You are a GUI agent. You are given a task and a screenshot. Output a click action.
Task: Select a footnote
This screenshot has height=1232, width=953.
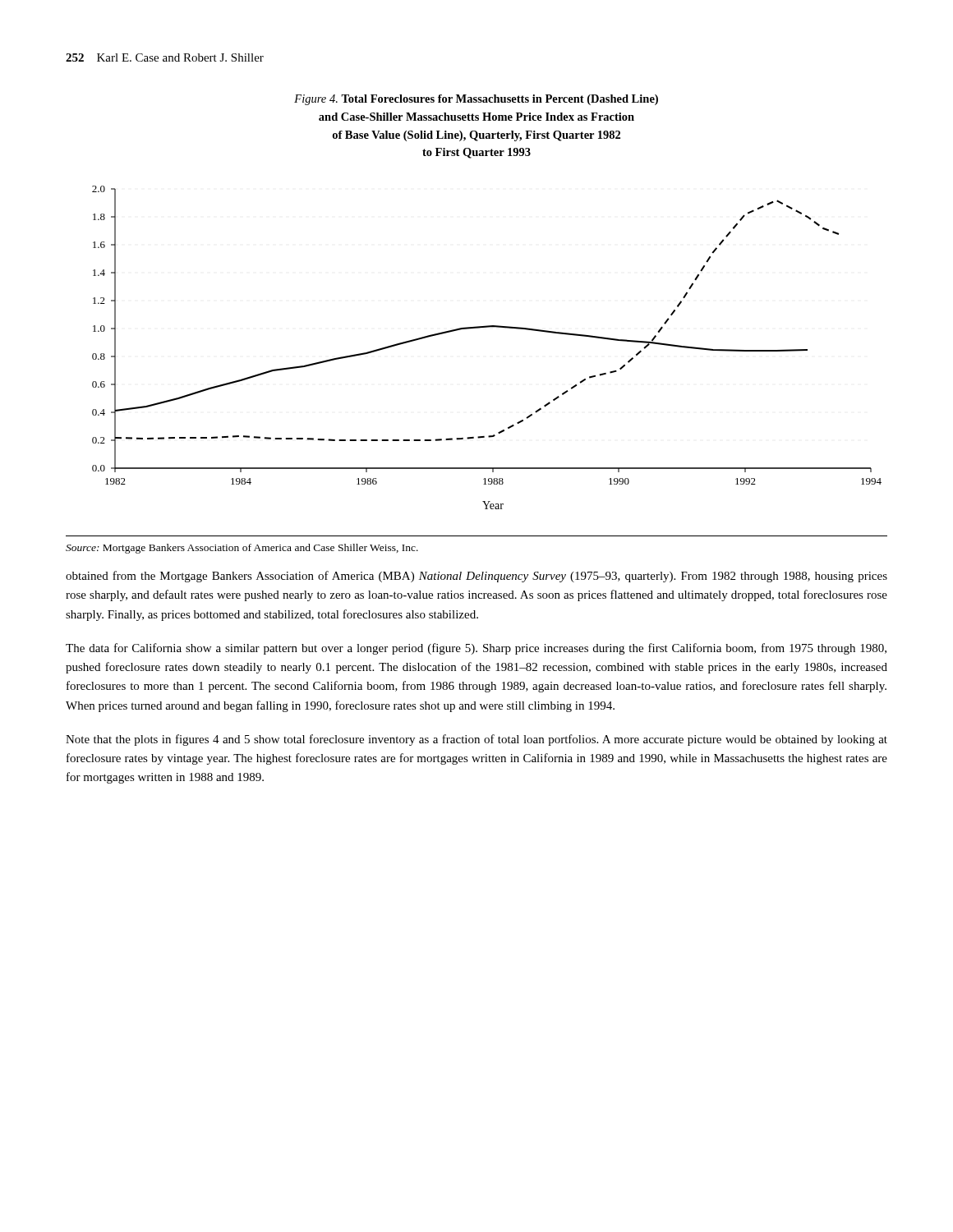point(242,547)
